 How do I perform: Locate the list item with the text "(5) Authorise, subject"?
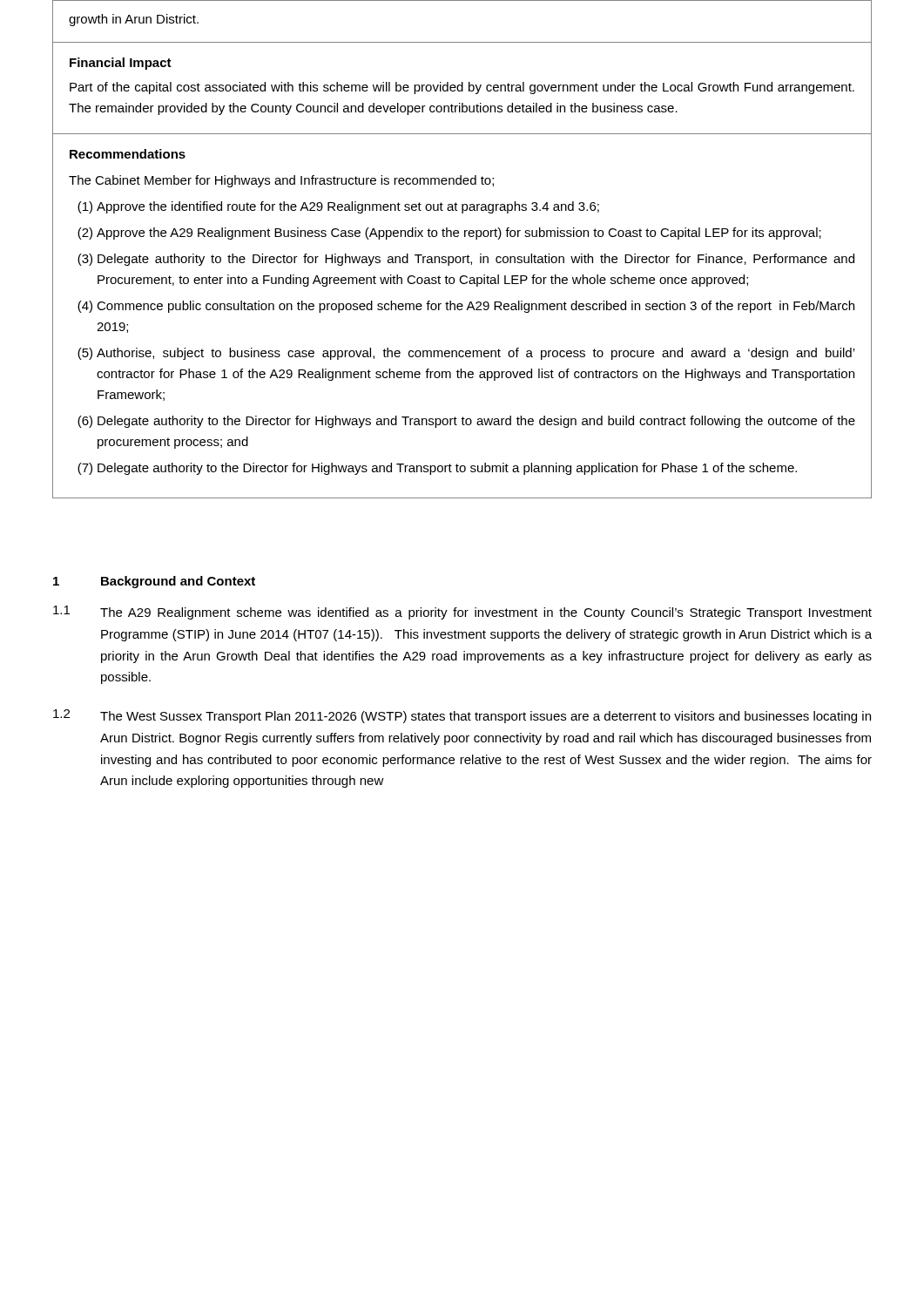coord(462,374)
